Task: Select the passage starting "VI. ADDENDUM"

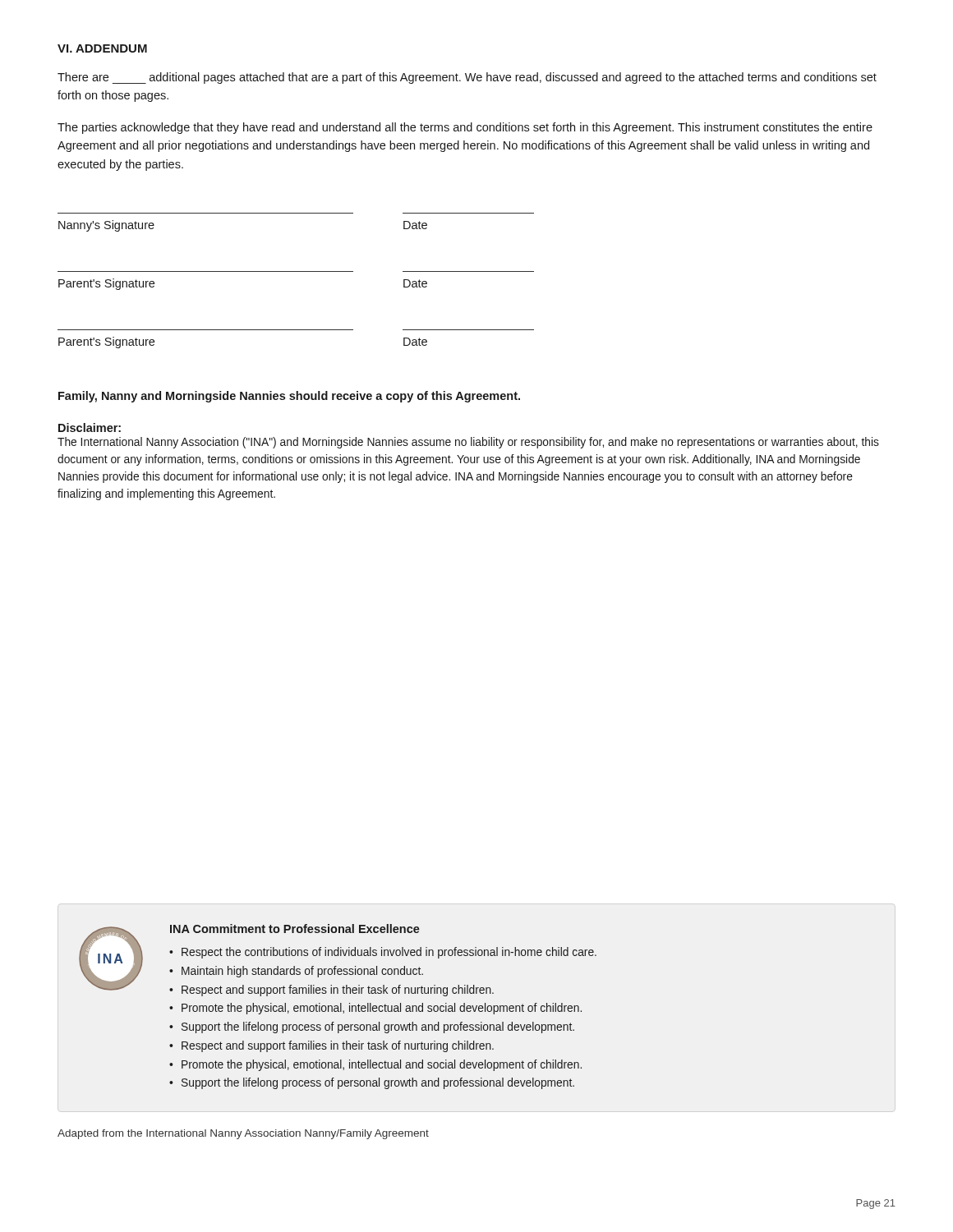Action: (102, 48)
